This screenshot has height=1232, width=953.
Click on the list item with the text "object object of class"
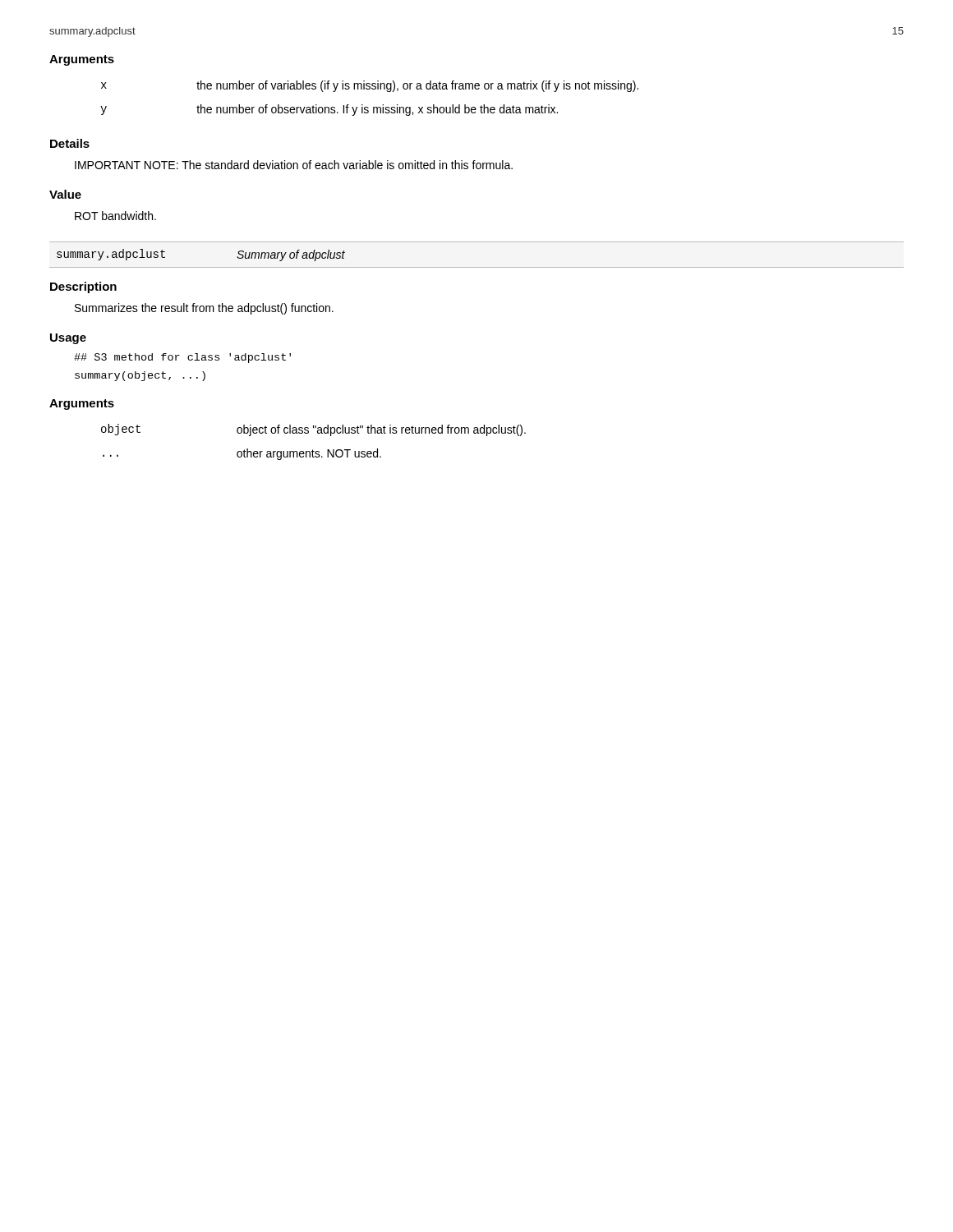[x=472, y=443]
